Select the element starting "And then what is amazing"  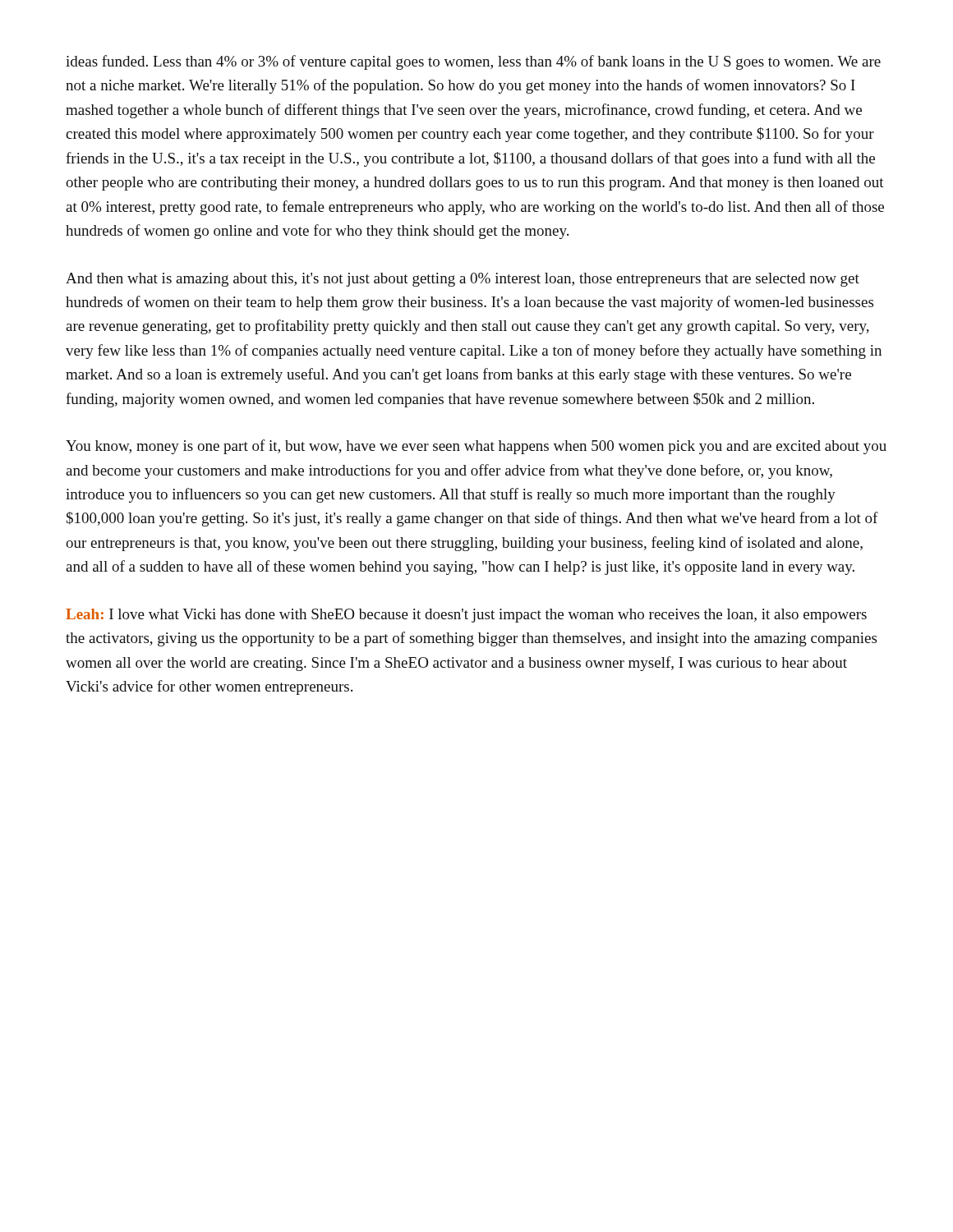pos(474,338)
